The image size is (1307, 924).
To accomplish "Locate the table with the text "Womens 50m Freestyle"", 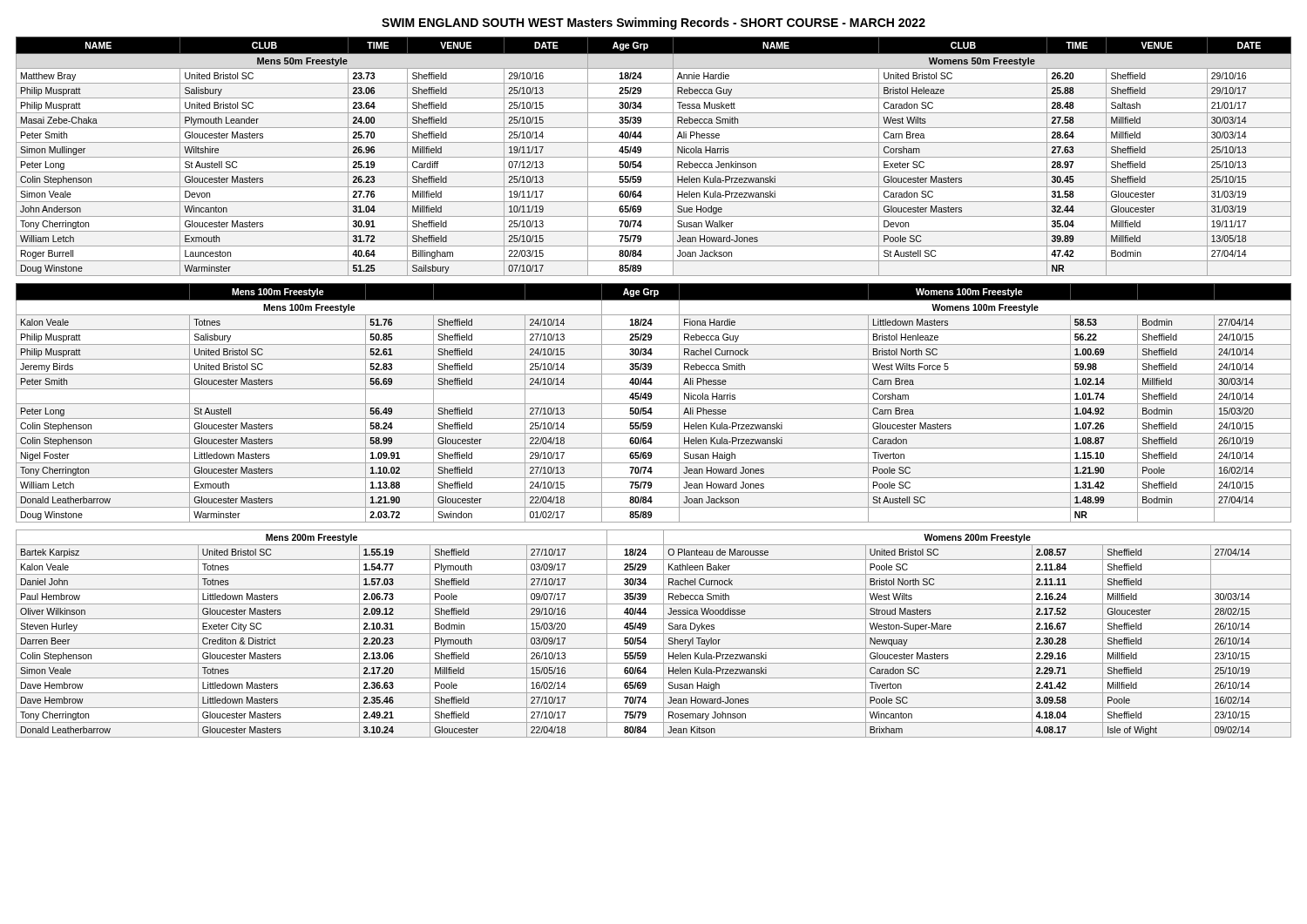I will [x=654, y=156].
